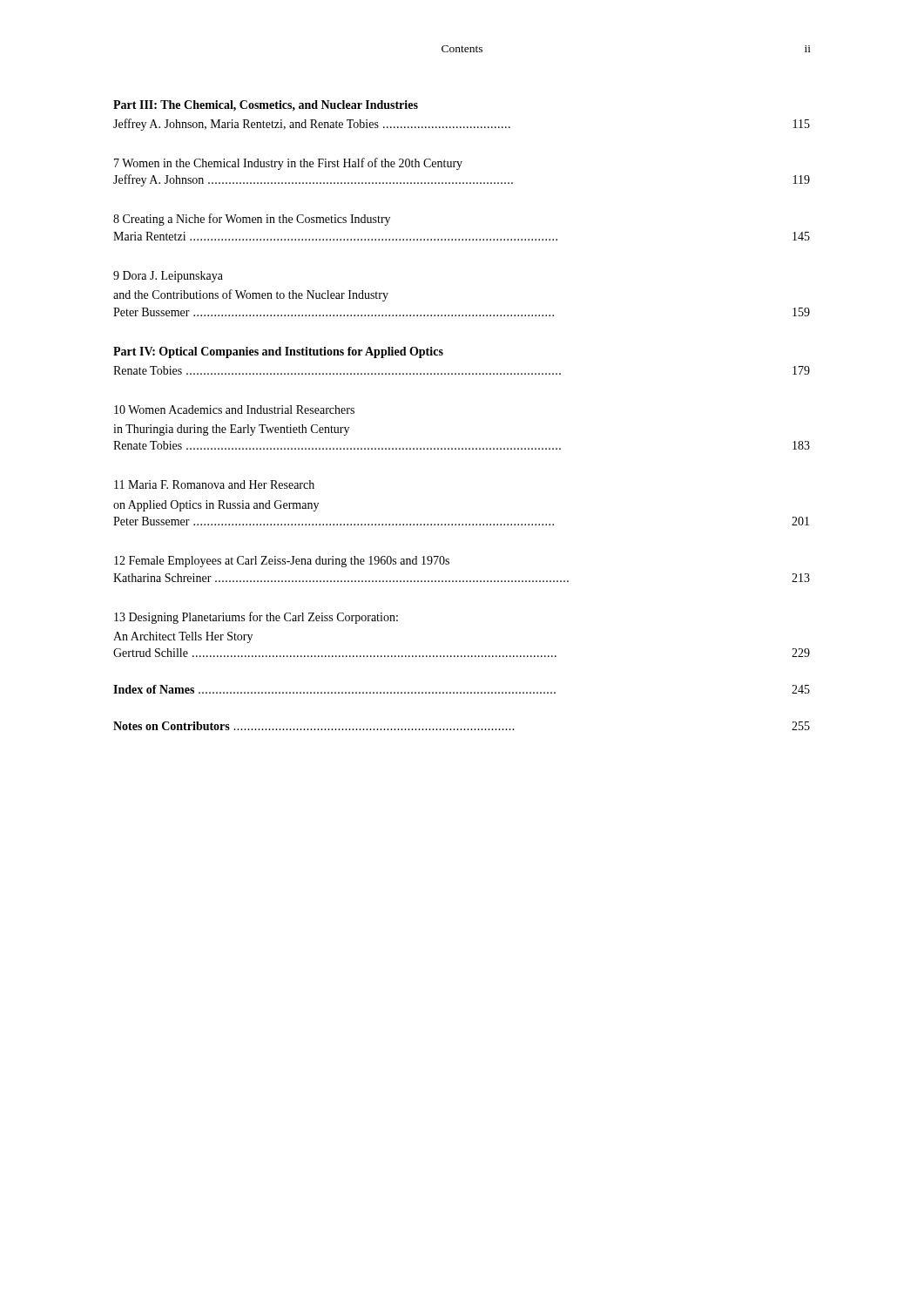Select the text block that reads "7 Women in the Chemical"
Image resolution: width=924 pixels, height=1307 pixels.
click(x=462, y=171)
